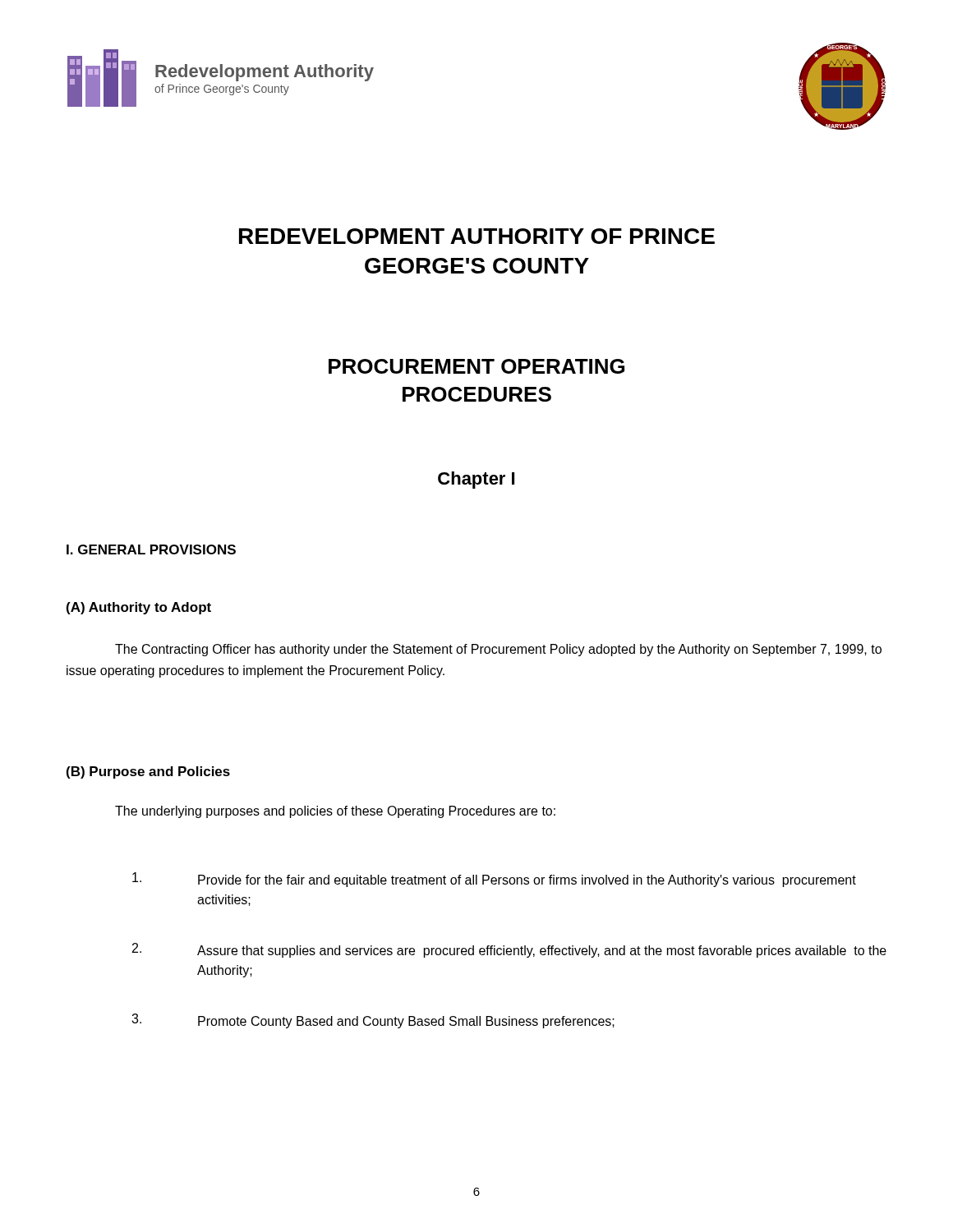Screen dimensions: 1232x953
Task: Locate the region starting "Chapter I"
Action: tap(476, 478)
